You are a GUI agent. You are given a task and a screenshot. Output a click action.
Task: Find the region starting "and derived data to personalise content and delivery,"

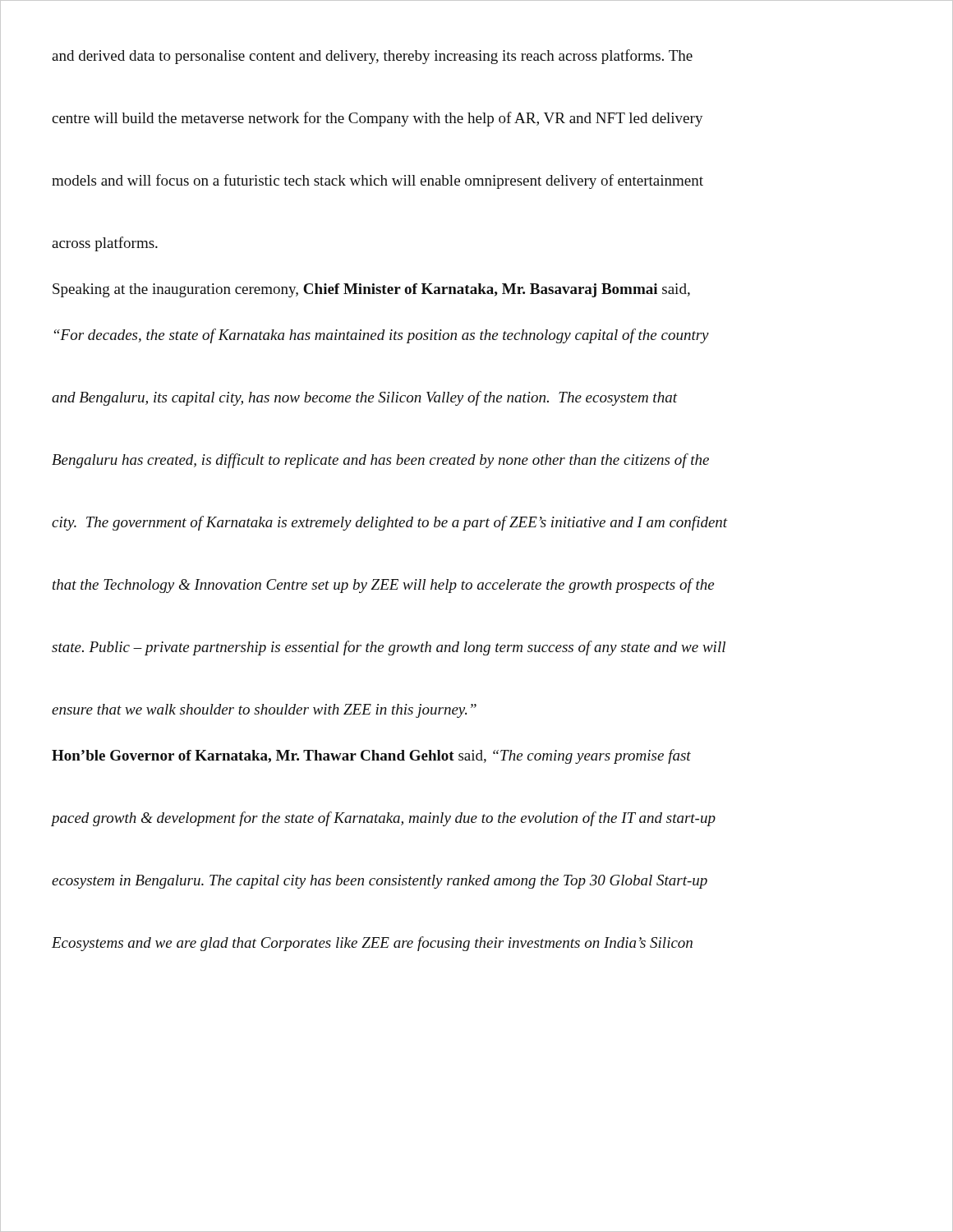pyautogui.click(x=372, y=57)
